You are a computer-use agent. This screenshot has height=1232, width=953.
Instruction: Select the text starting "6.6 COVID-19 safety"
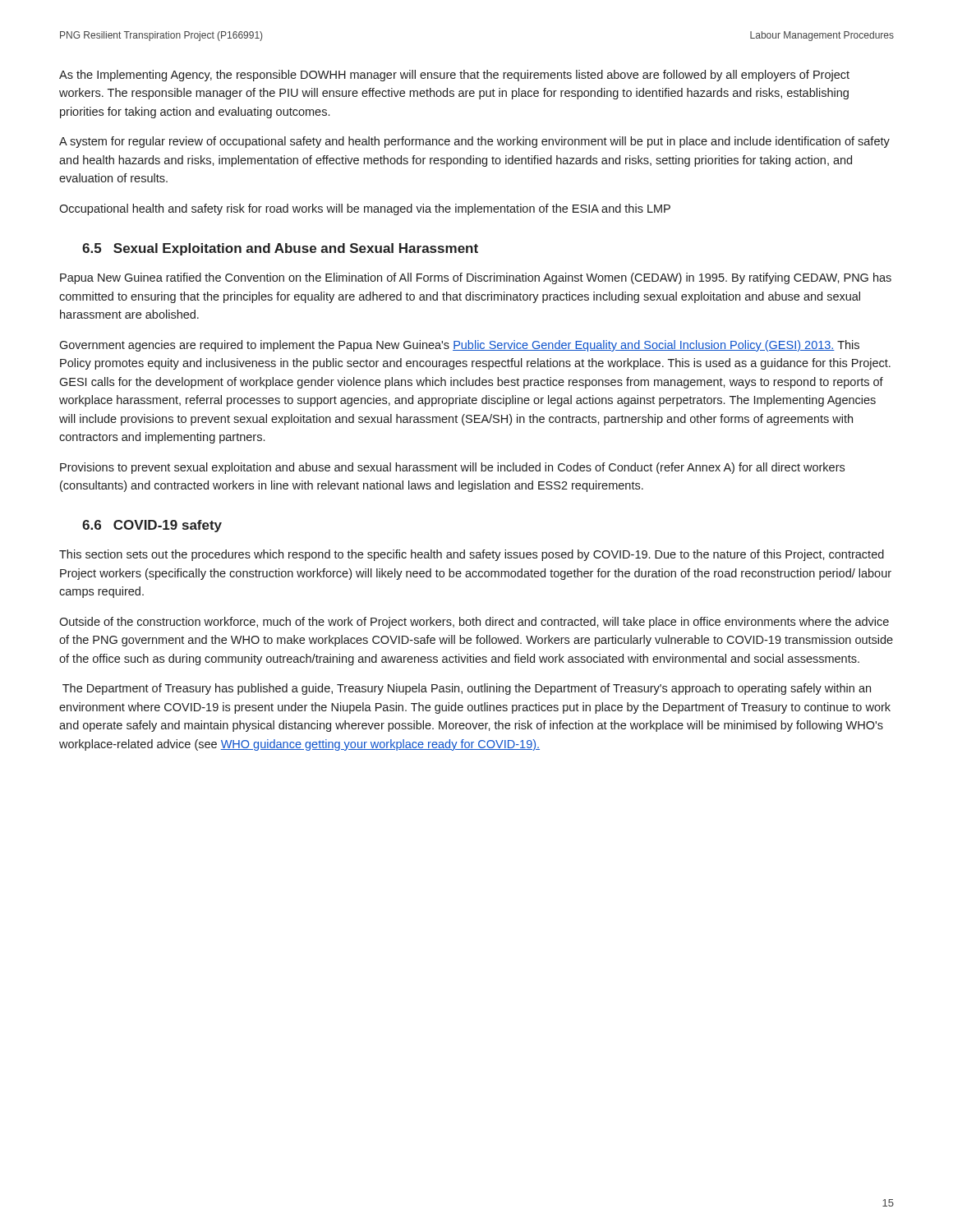tap(152, 526)
